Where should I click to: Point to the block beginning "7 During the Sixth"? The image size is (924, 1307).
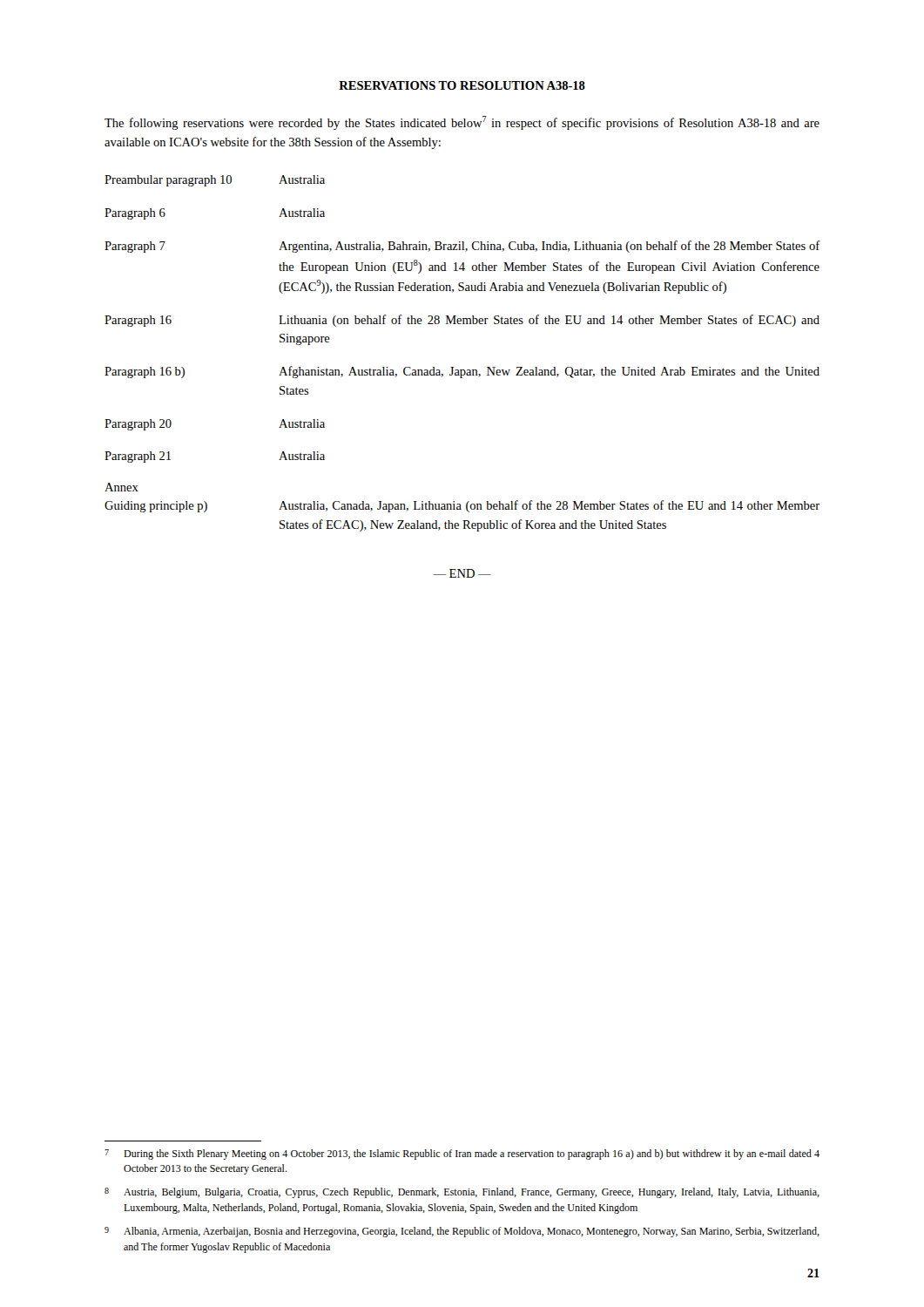[x=462, y=1162]
